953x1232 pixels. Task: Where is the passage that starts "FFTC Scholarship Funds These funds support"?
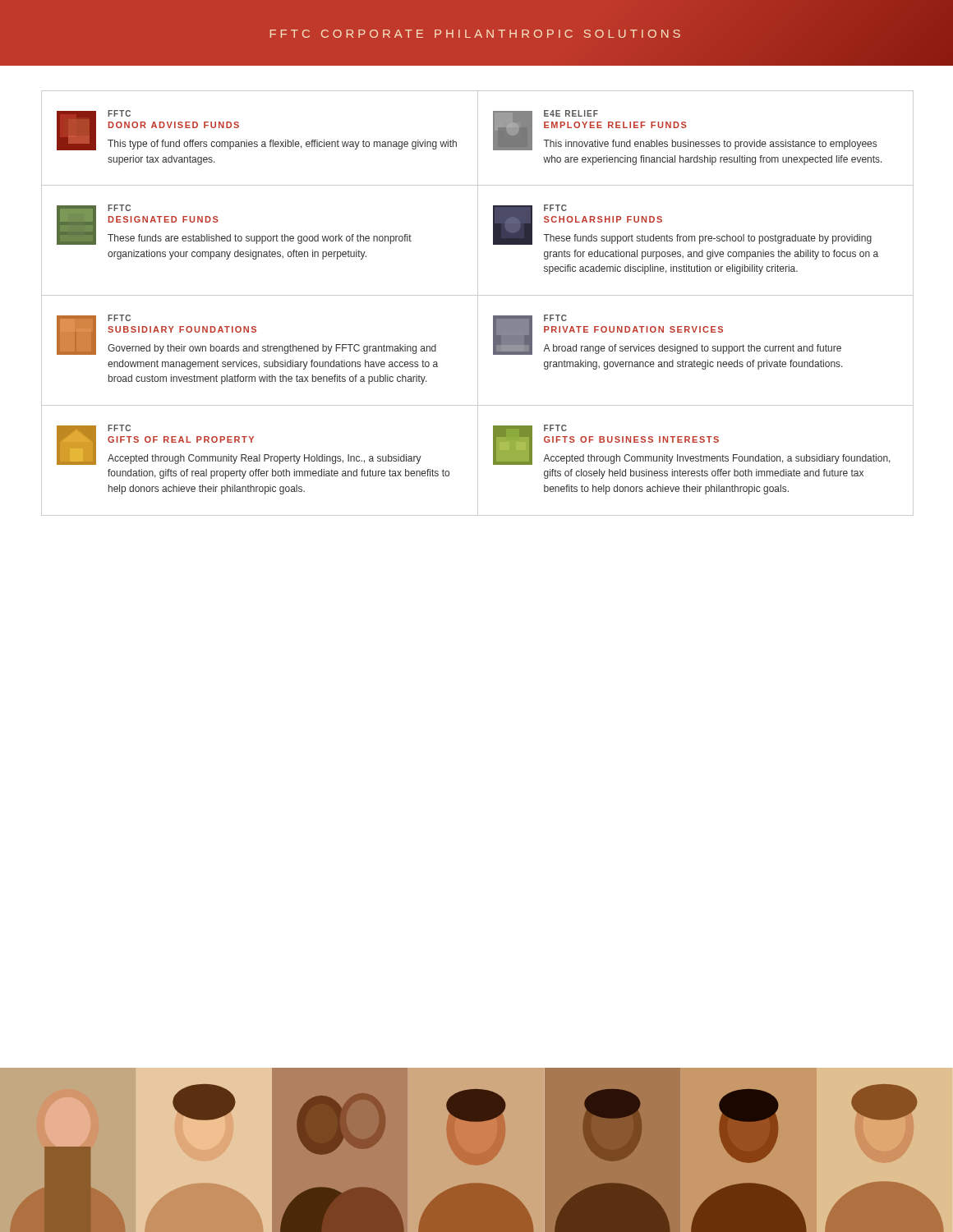click(694, 240)
